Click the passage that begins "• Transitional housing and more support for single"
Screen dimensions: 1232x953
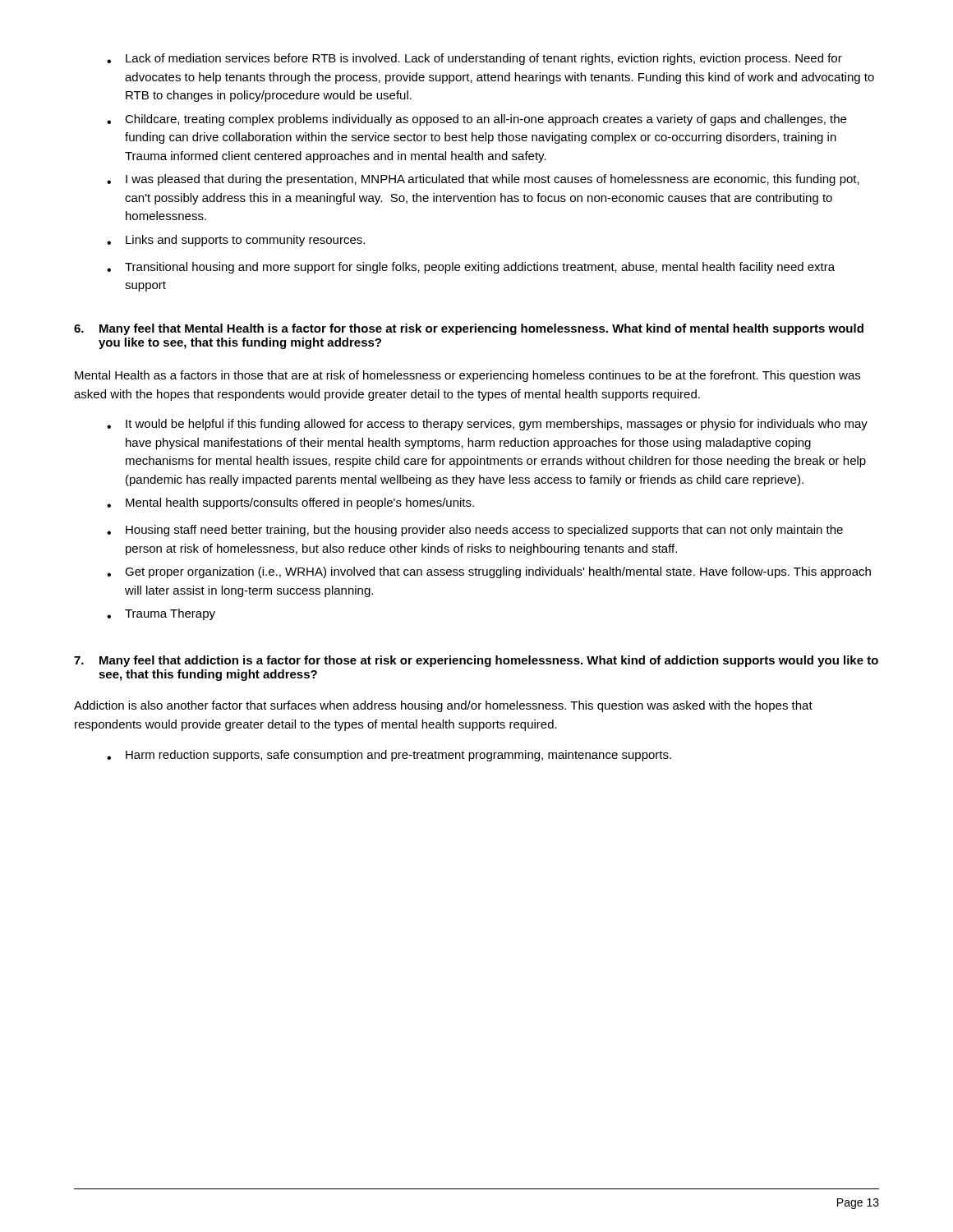pyautogui.click(x=493, y=276)
